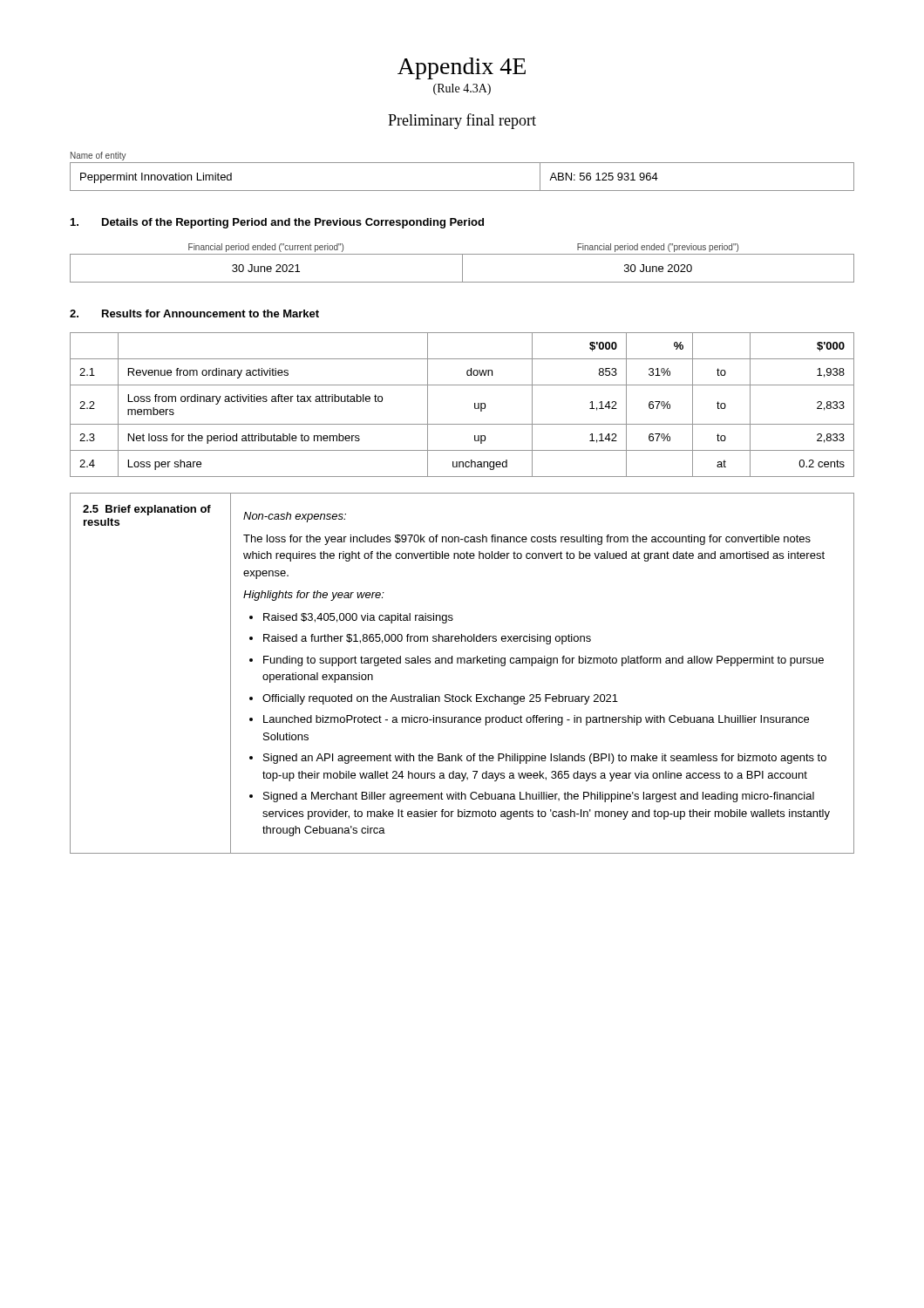This screenshot has height=1308, width=924.
Task: Click the passage that begins "Officially requoted on the Australian Stock Exchange"
Action: click(440, 698)
